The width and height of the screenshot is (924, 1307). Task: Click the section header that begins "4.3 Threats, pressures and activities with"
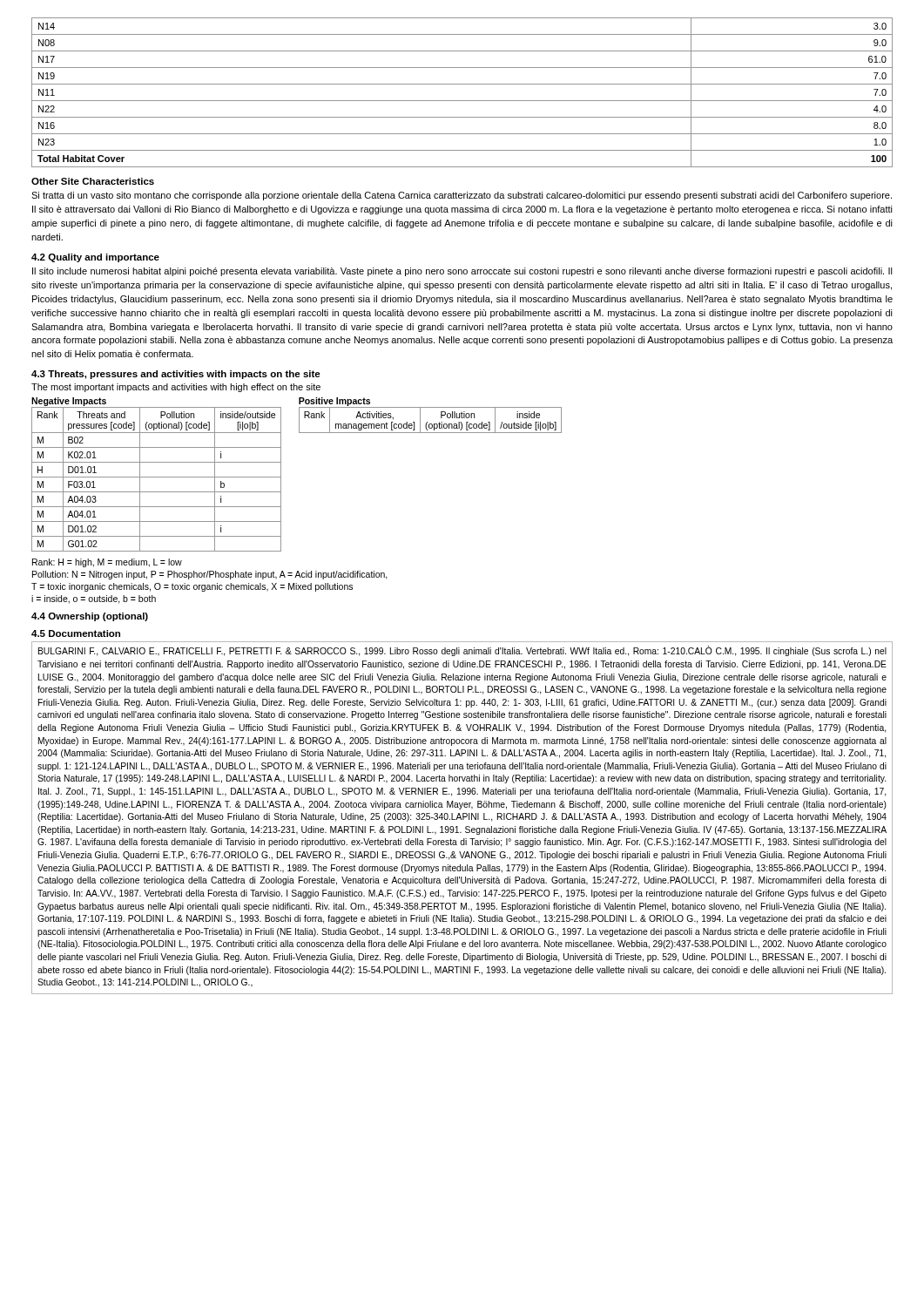coord(176,374)
